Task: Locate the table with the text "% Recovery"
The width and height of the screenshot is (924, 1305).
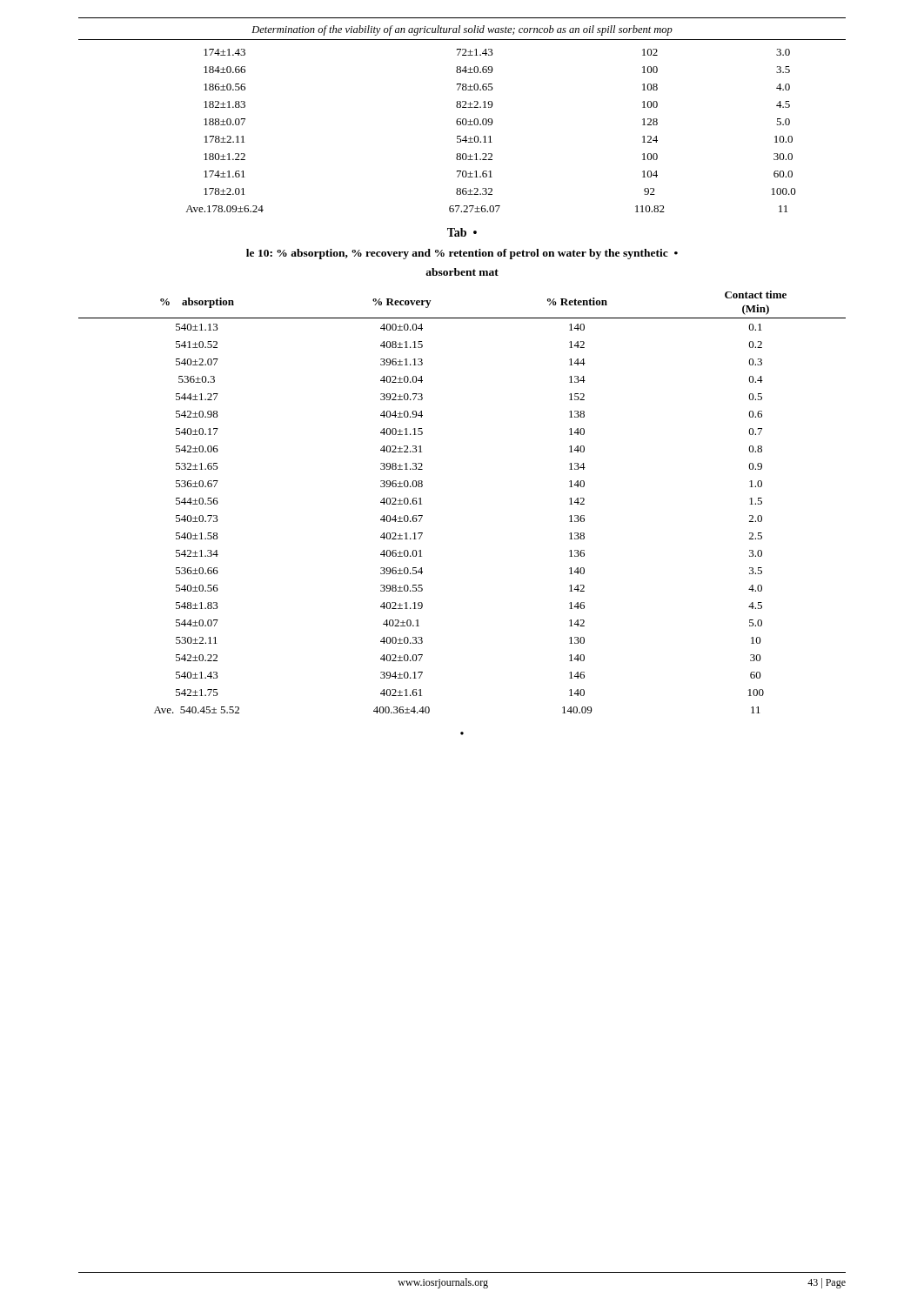Action: [x=462, y=503]
